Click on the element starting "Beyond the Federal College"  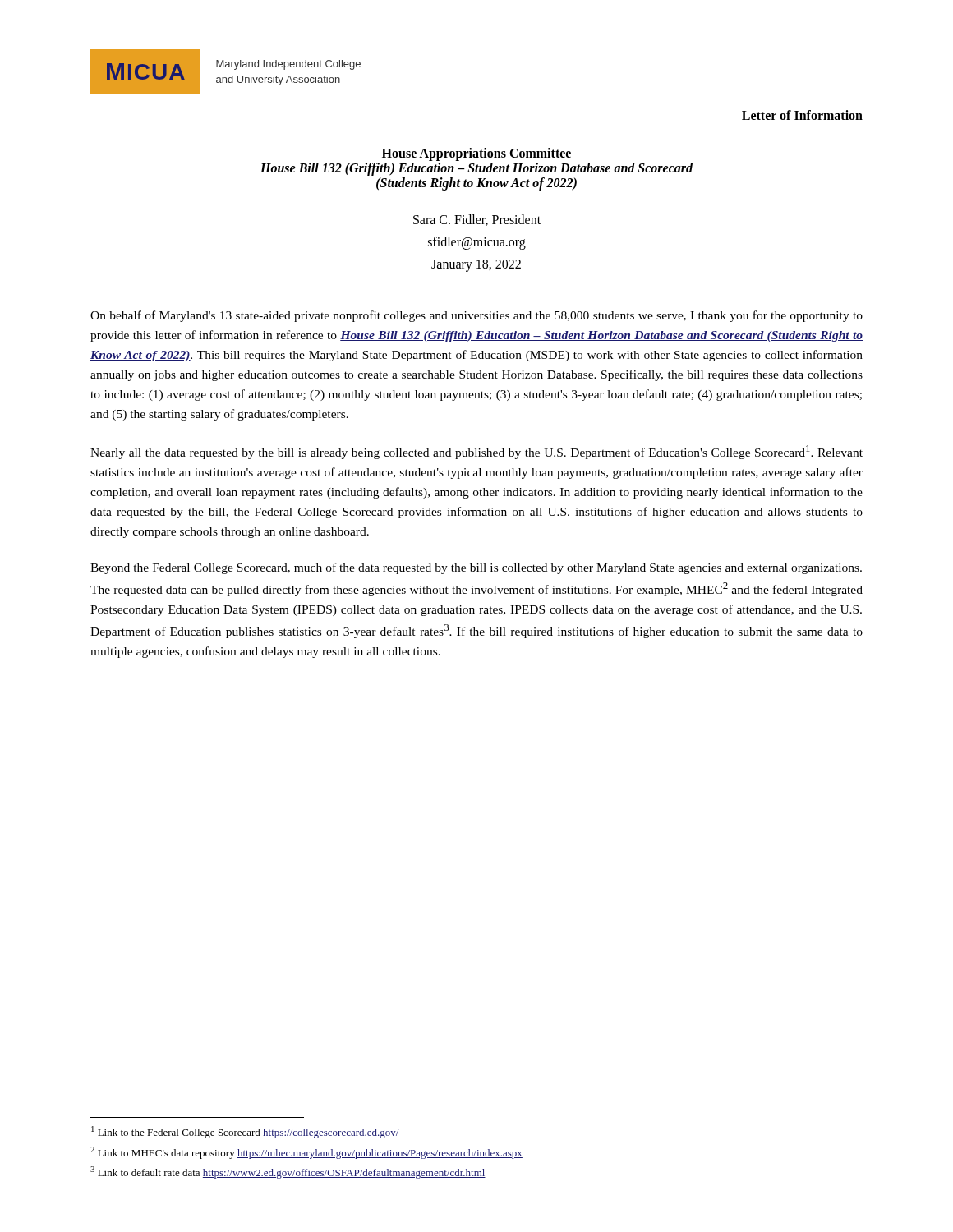[x=476, y=609]
